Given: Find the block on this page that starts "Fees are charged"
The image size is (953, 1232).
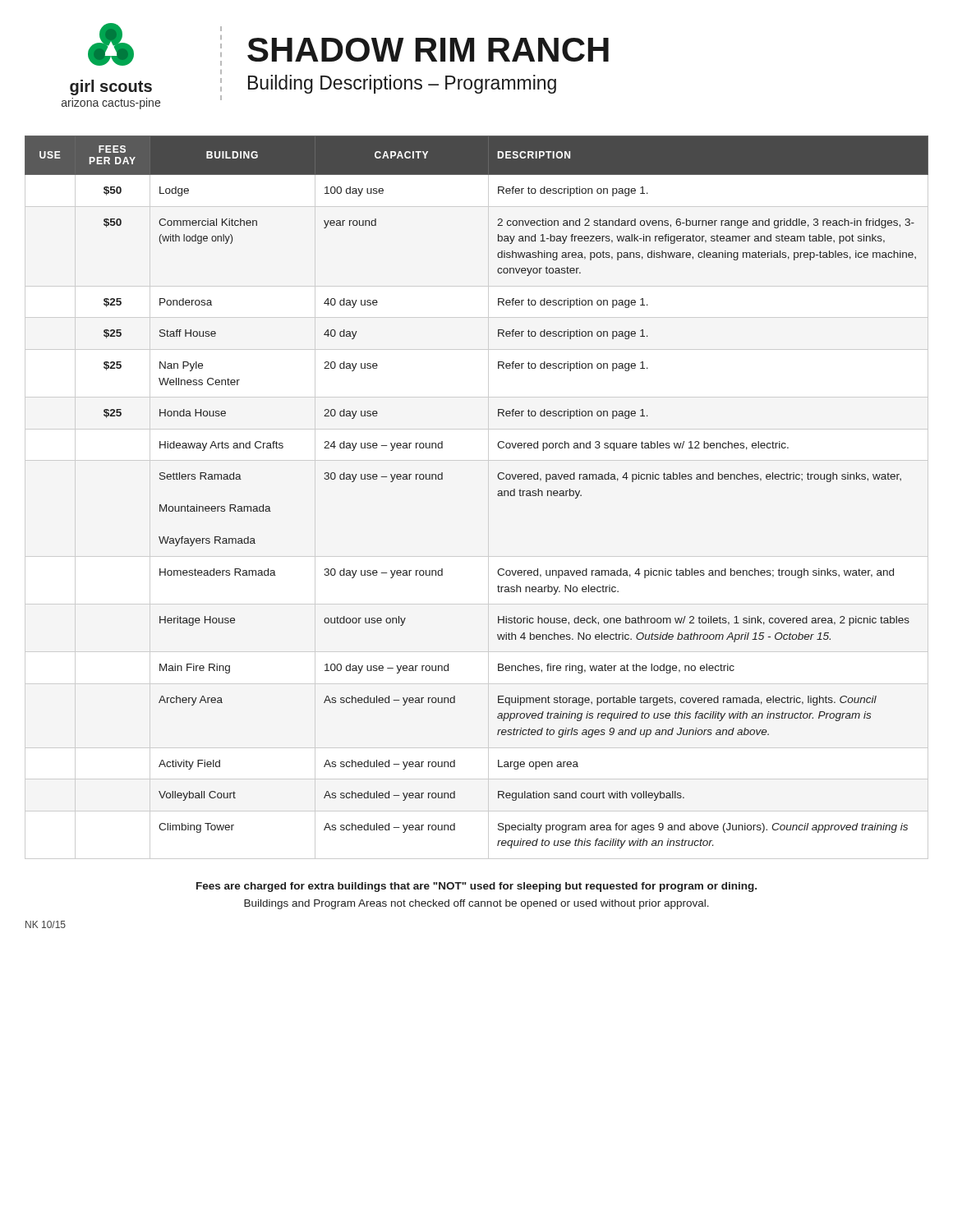Looking at the screenshot, I should click(476, 894).
